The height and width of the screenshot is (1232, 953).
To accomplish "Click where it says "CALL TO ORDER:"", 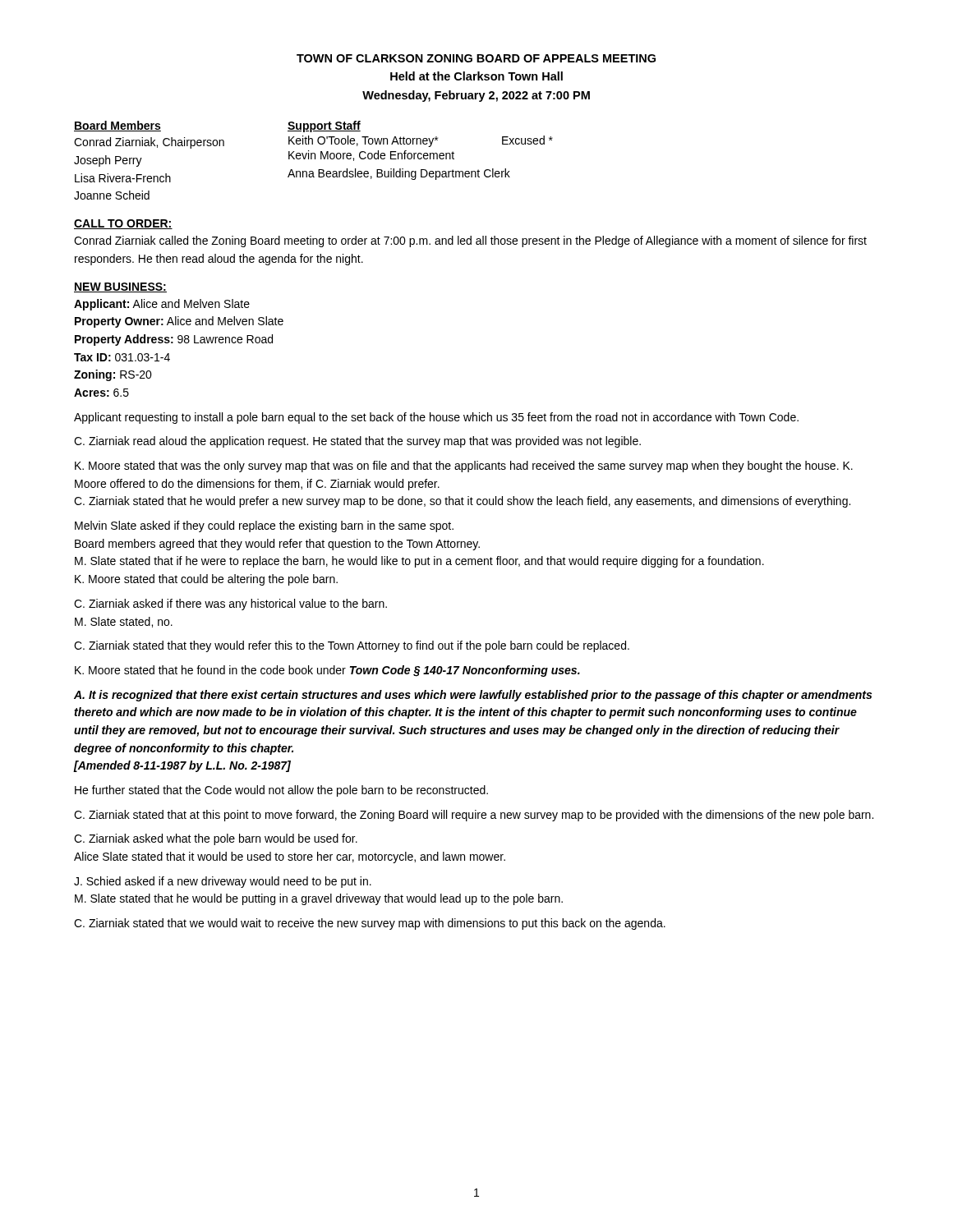I will tap(123, 224).
